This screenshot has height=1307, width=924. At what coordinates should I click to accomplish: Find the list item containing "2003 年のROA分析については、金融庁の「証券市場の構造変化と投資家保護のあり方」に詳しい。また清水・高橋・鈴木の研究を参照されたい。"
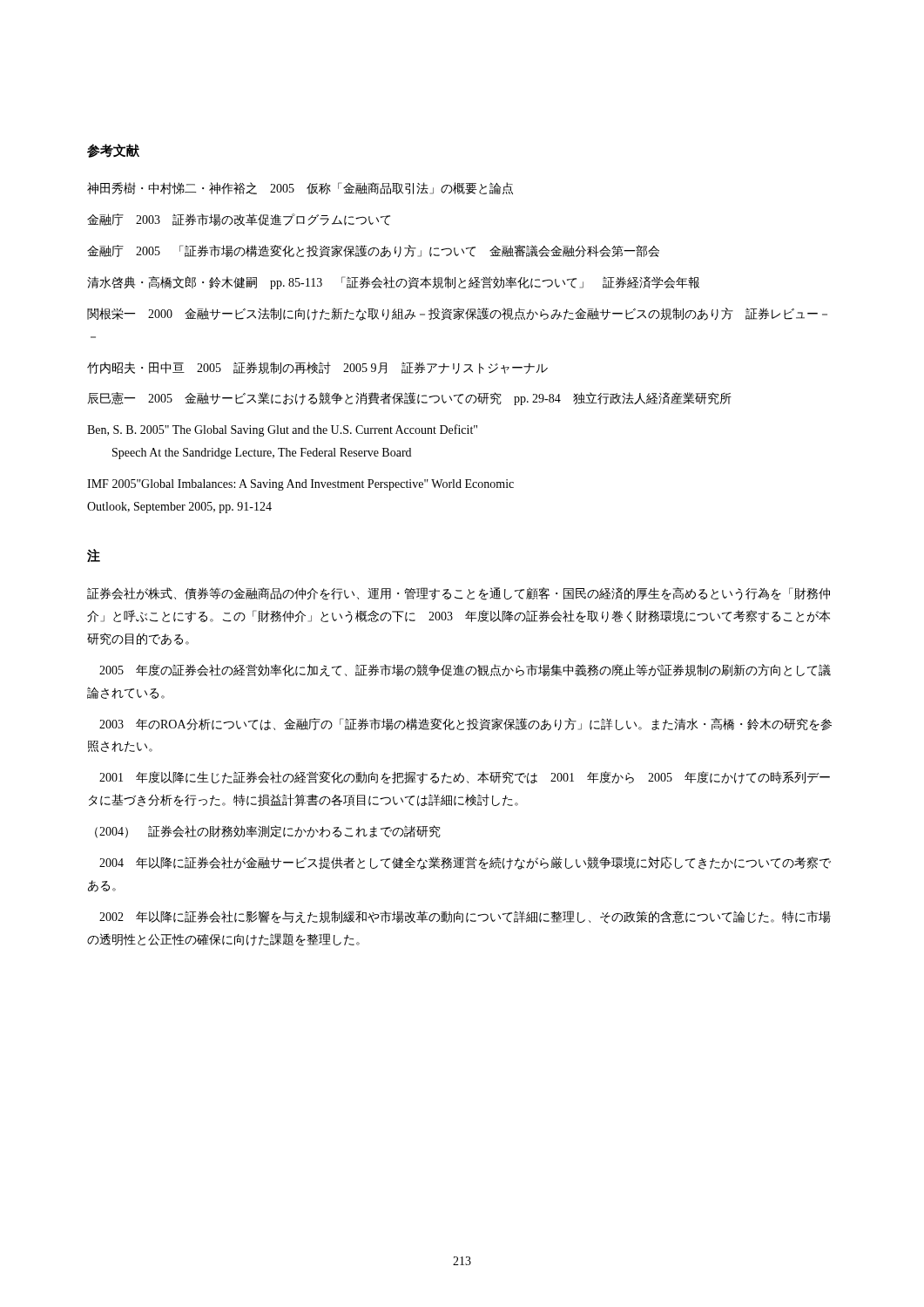pyautogui.click(x=462, y=736)
